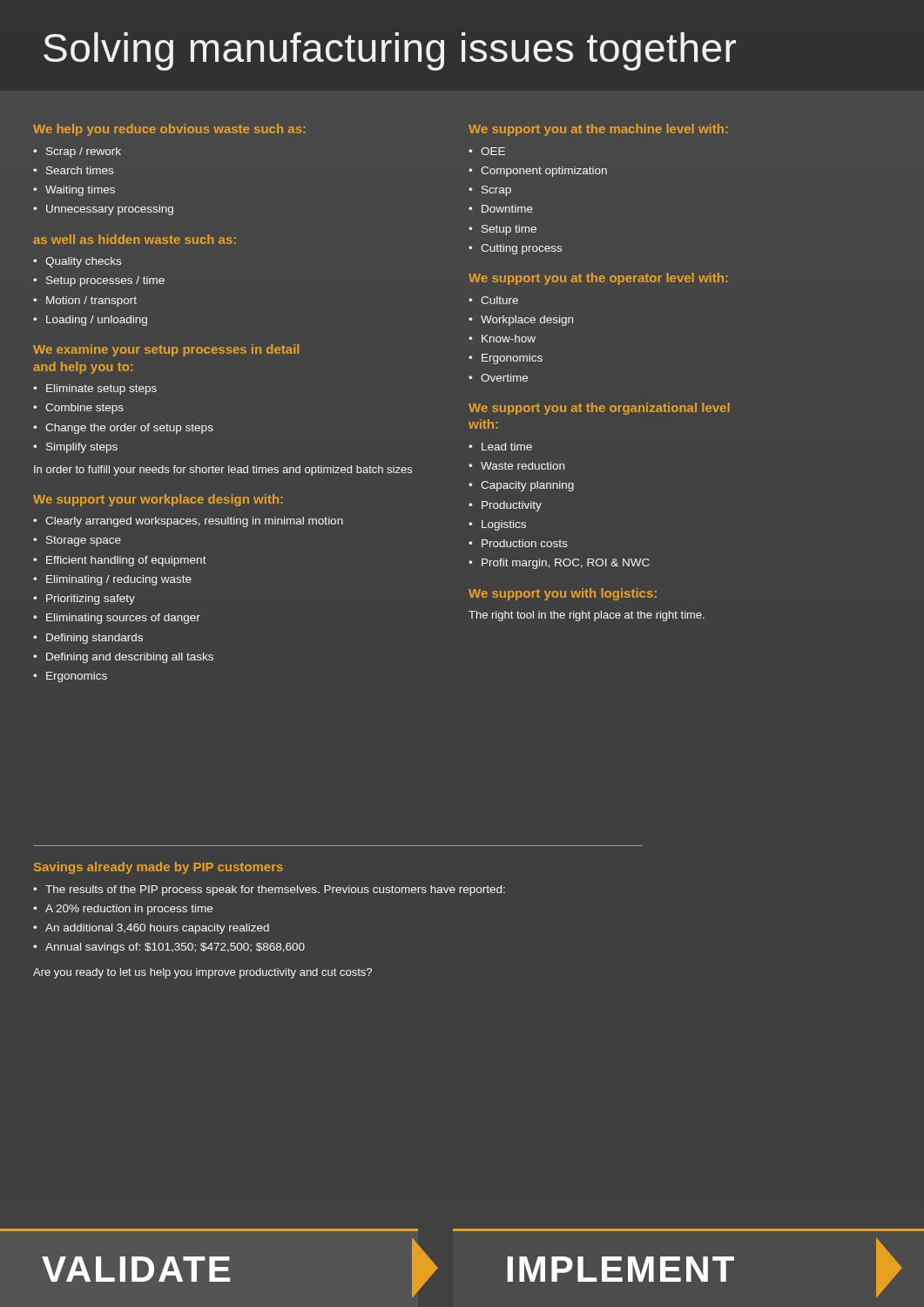Select the text block starting "Eliminate setup steps"

[101, 388]
